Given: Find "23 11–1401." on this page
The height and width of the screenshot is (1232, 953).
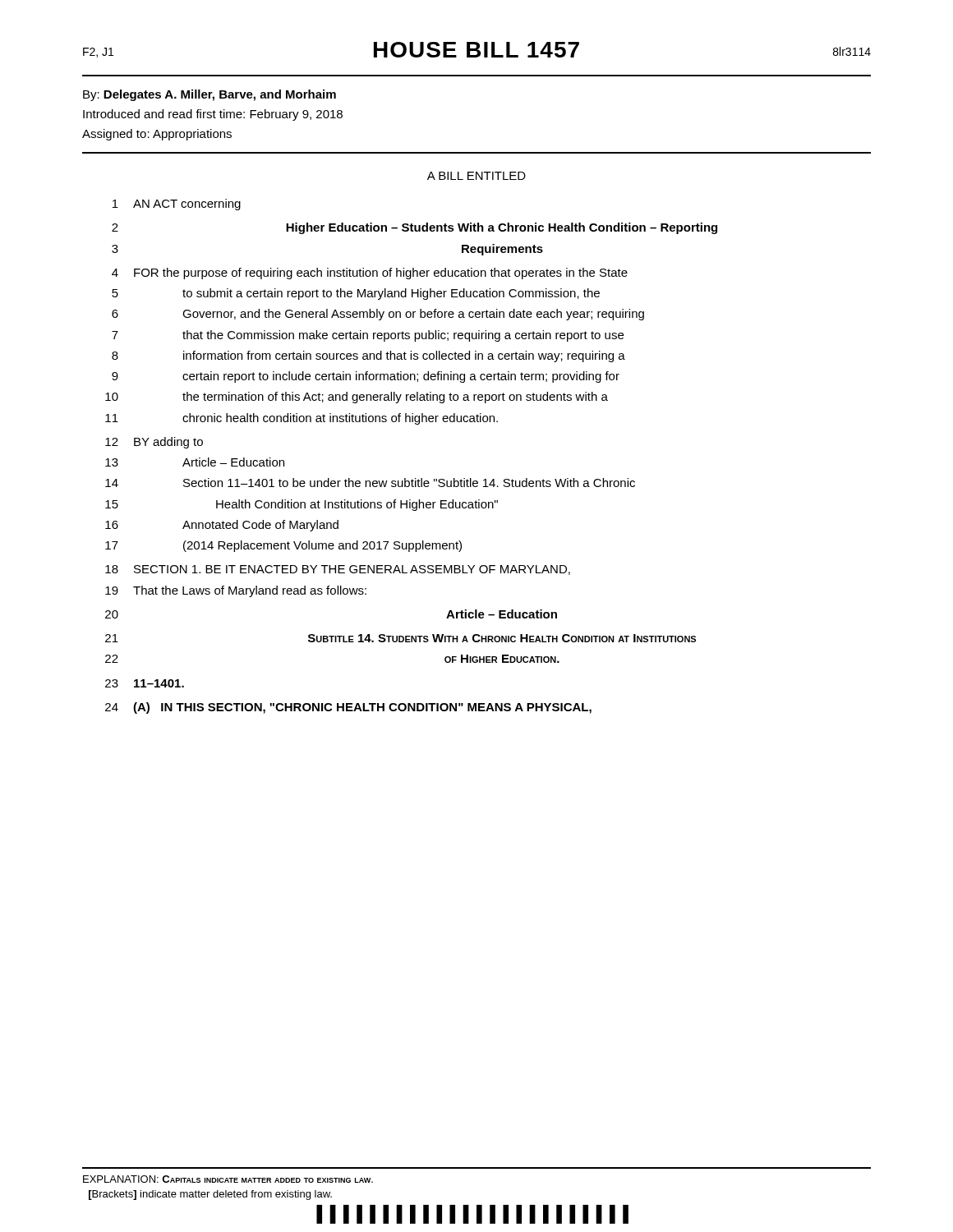Looking at the screenshot, I should (145, 683).
